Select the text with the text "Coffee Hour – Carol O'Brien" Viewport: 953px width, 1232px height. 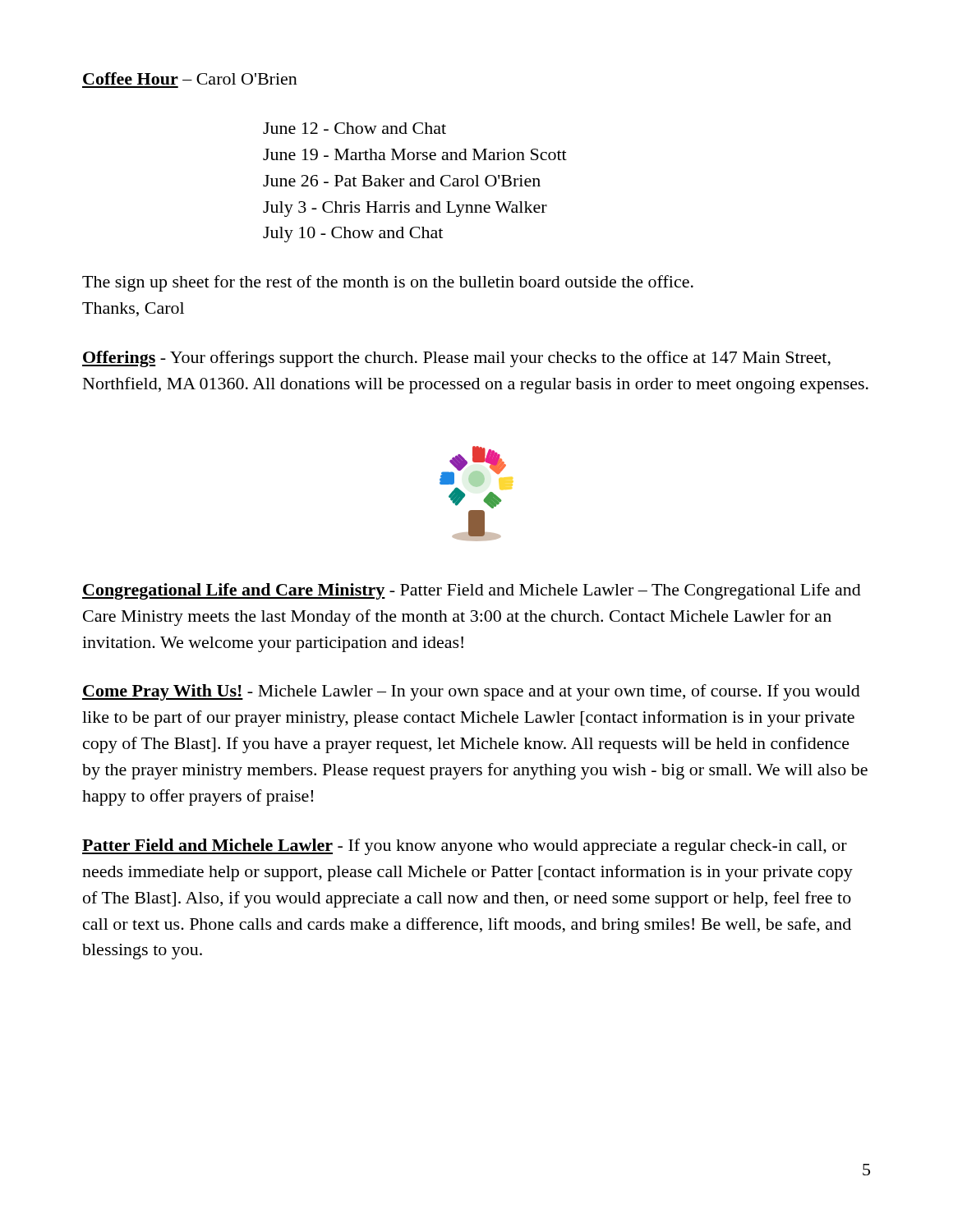coord(190,78)
